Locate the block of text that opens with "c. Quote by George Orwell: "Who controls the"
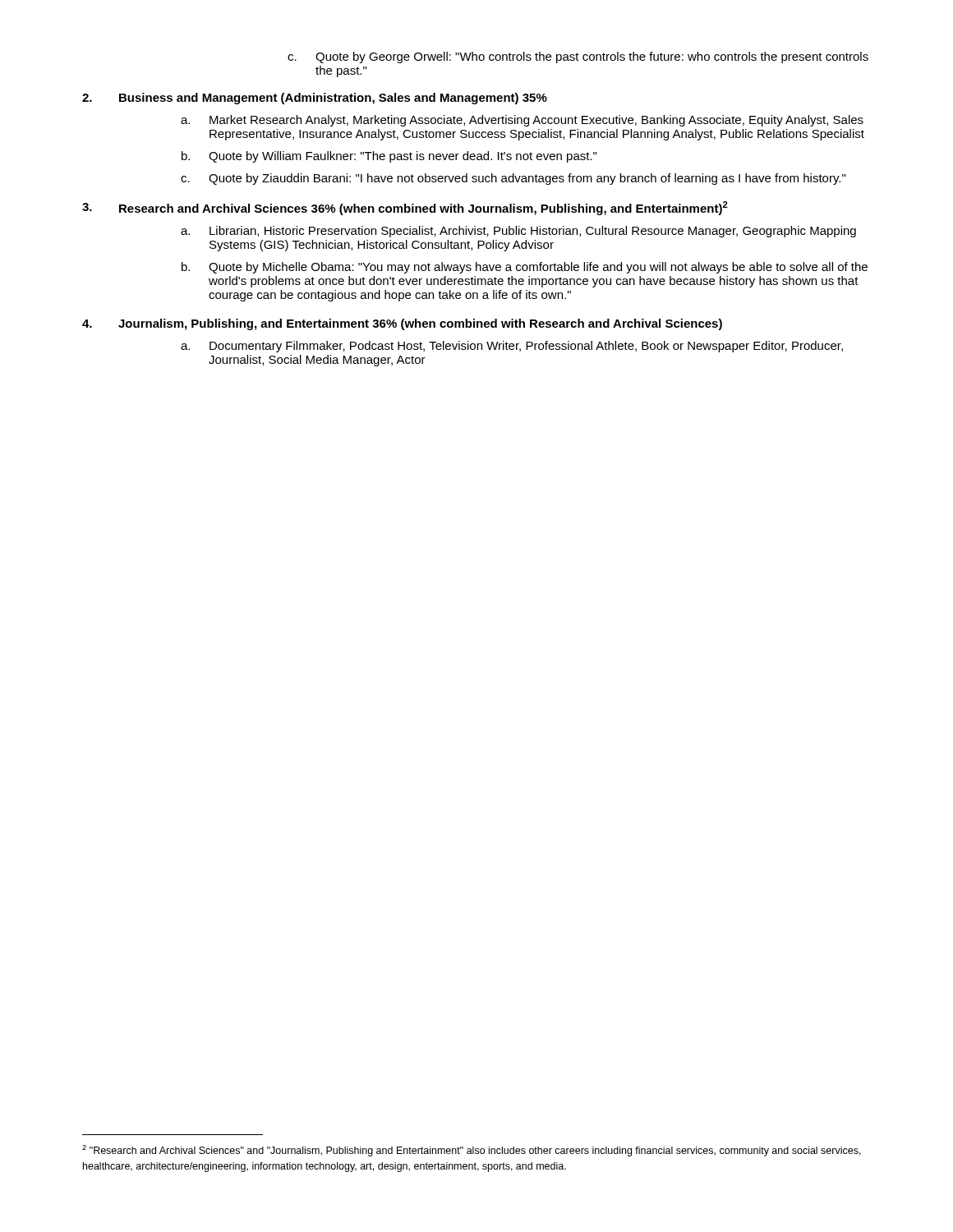The height and width of the screenshot is (1232, 953). point(579,63)
